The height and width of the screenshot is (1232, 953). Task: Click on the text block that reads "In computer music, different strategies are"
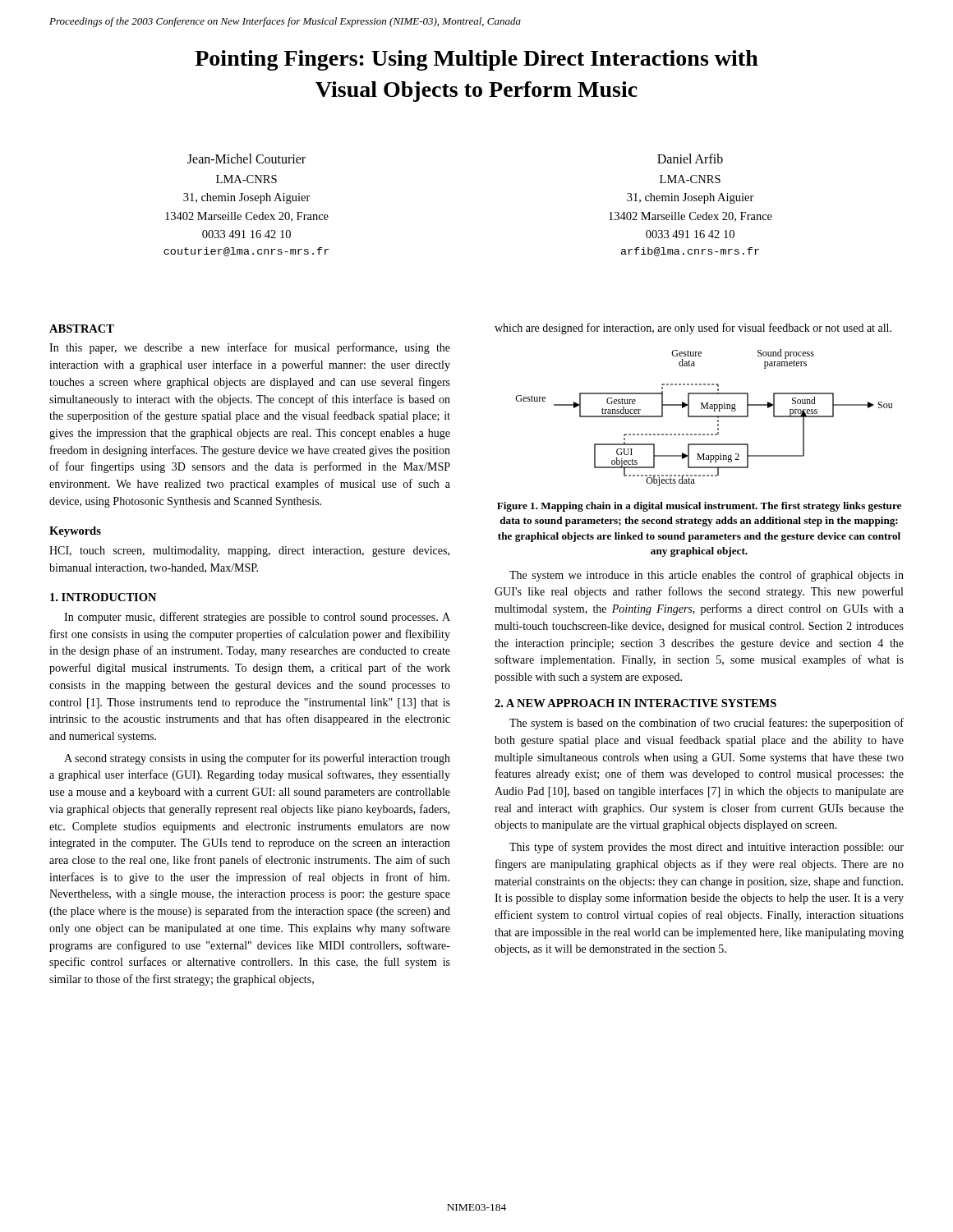click(250, 799)
